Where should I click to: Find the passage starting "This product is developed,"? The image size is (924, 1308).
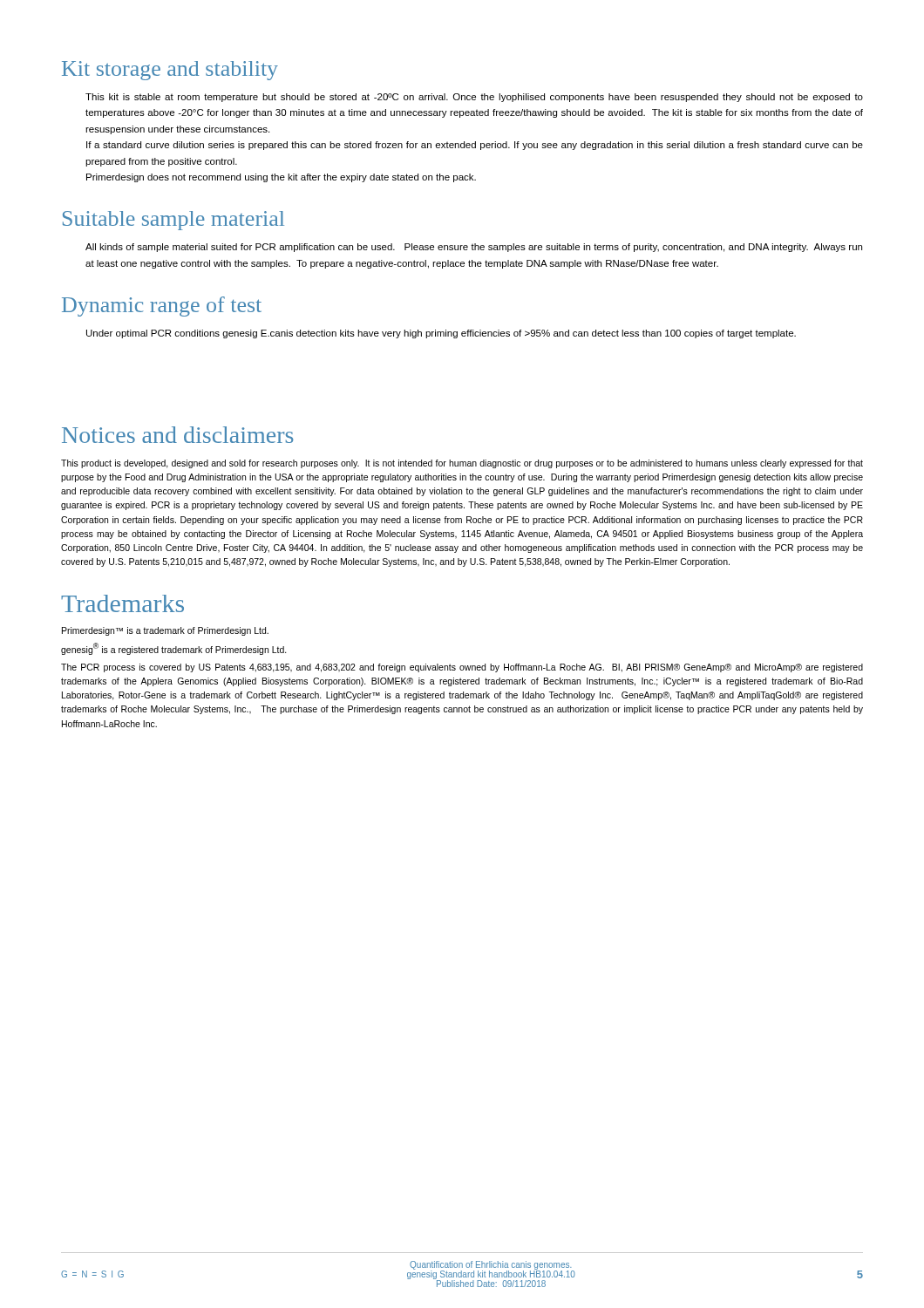tap(462, 512)
